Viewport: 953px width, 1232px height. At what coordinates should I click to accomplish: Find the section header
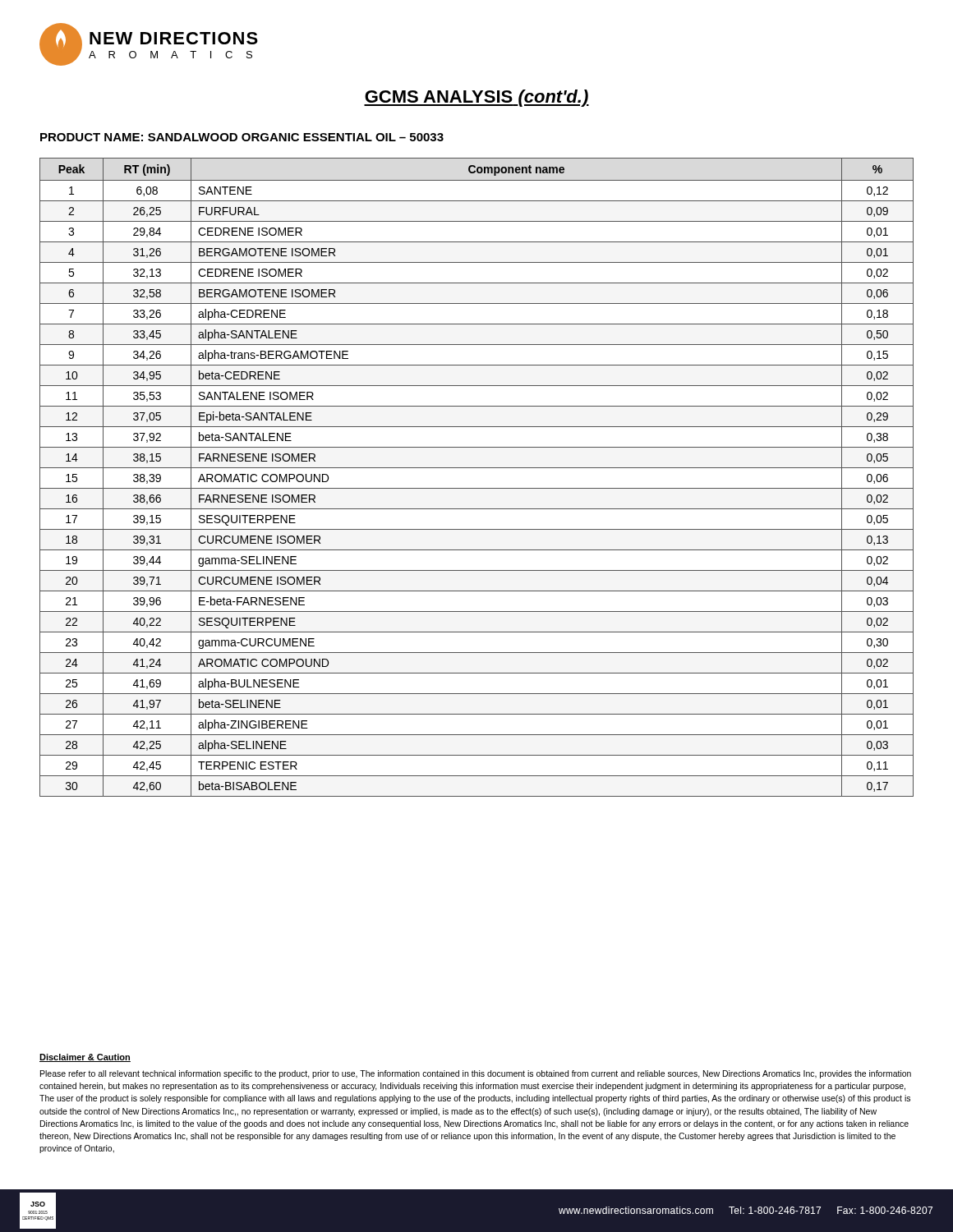[x=242, y=137]
